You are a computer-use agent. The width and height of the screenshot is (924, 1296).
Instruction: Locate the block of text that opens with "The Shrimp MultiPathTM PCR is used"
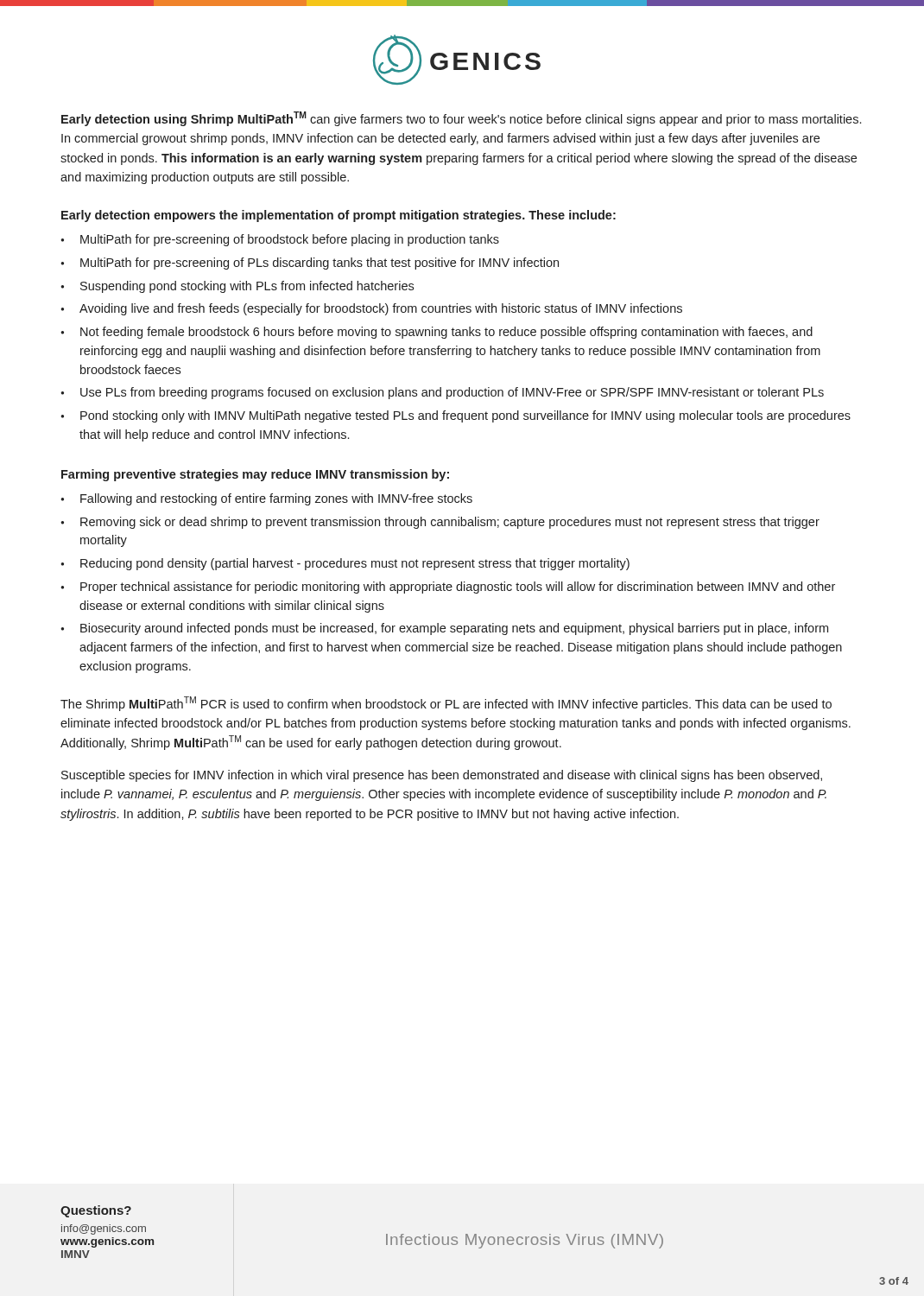click(456, 723)
